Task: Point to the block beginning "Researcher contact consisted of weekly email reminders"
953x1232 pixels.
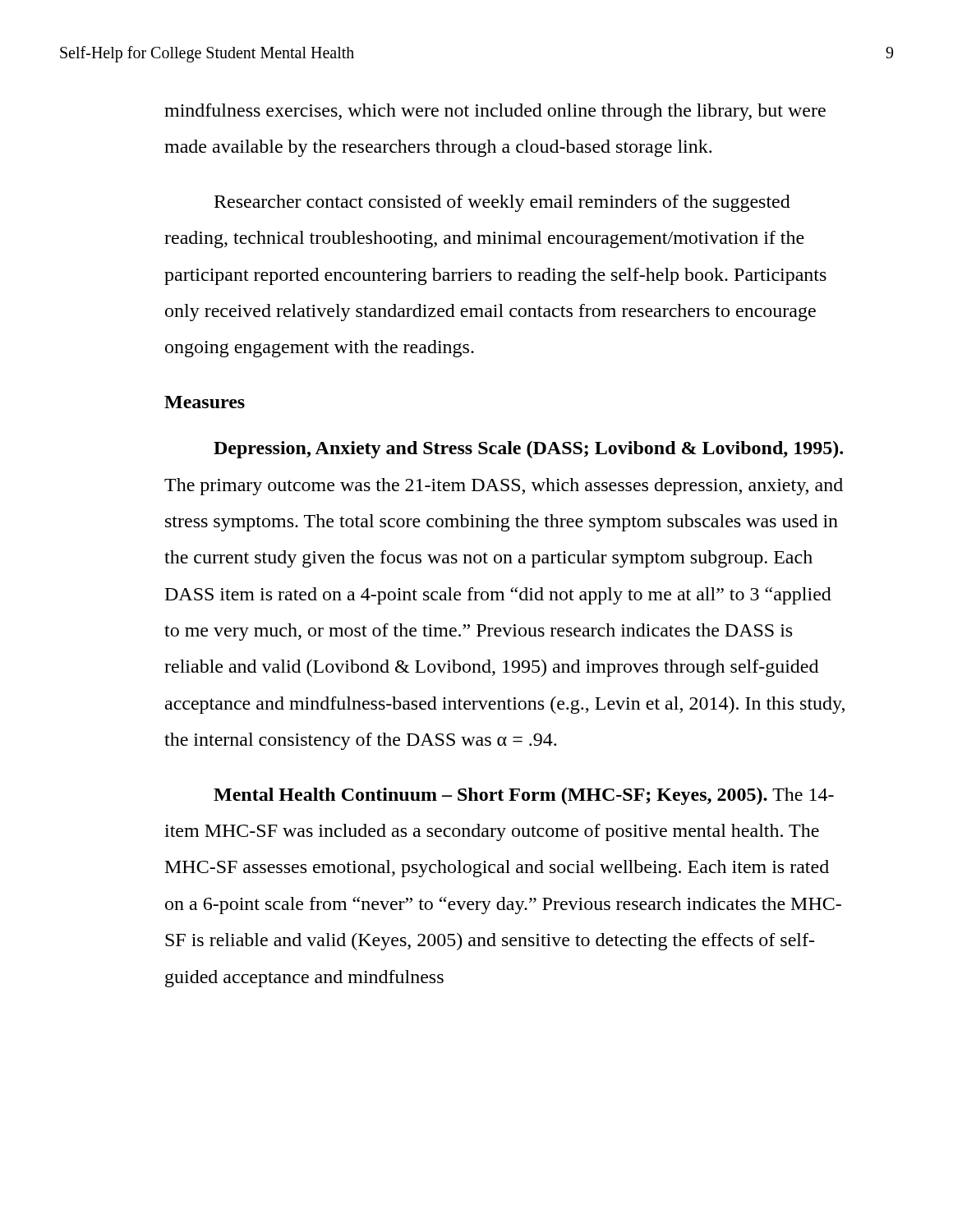Action: pyautogui.click(x=496, y=274)
